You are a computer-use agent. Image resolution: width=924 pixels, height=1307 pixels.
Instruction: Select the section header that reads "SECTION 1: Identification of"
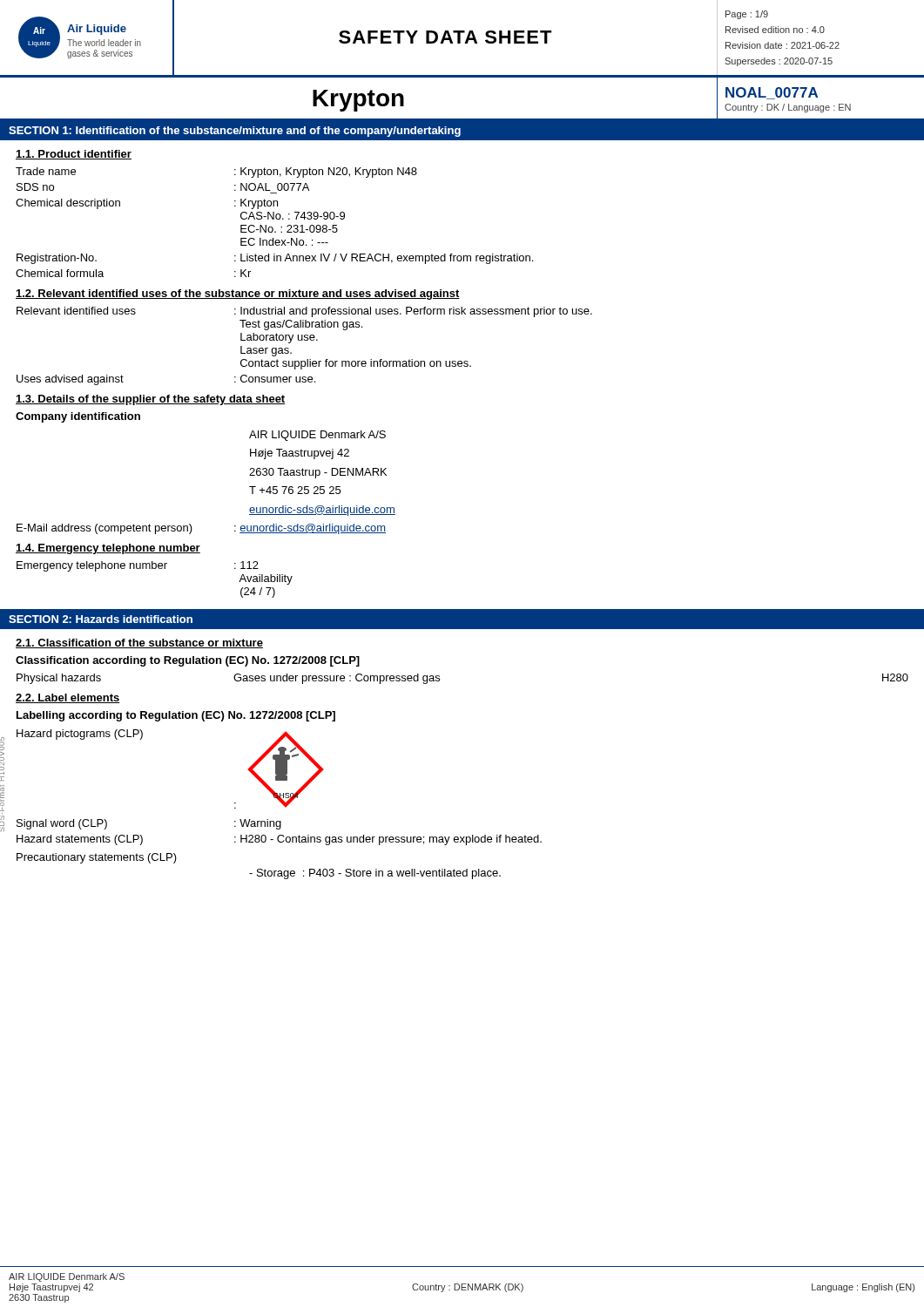click(x=235, y=130)
